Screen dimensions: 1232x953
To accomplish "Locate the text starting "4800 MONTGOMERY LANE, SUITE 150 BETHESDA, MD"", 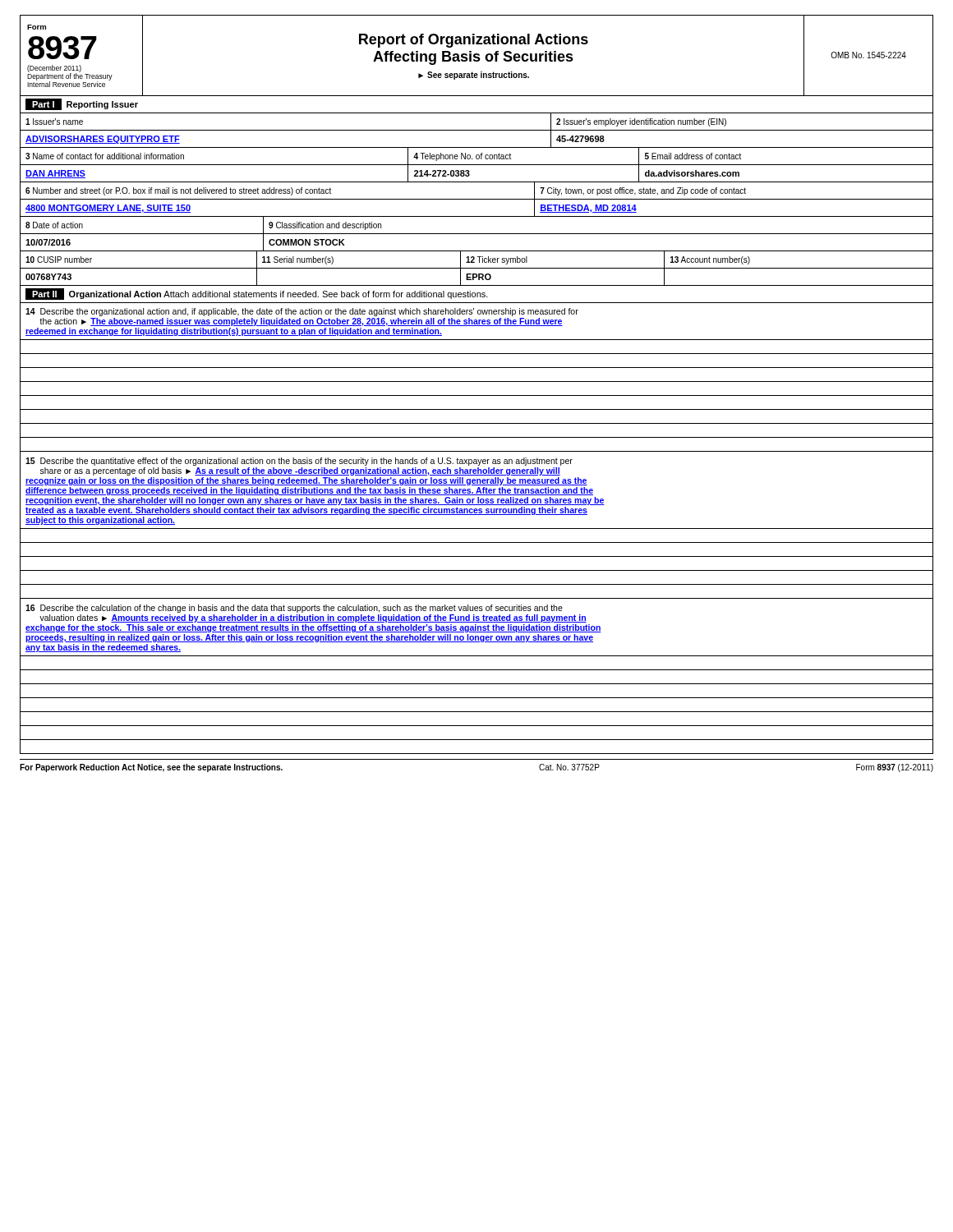I will pos(476,208).
